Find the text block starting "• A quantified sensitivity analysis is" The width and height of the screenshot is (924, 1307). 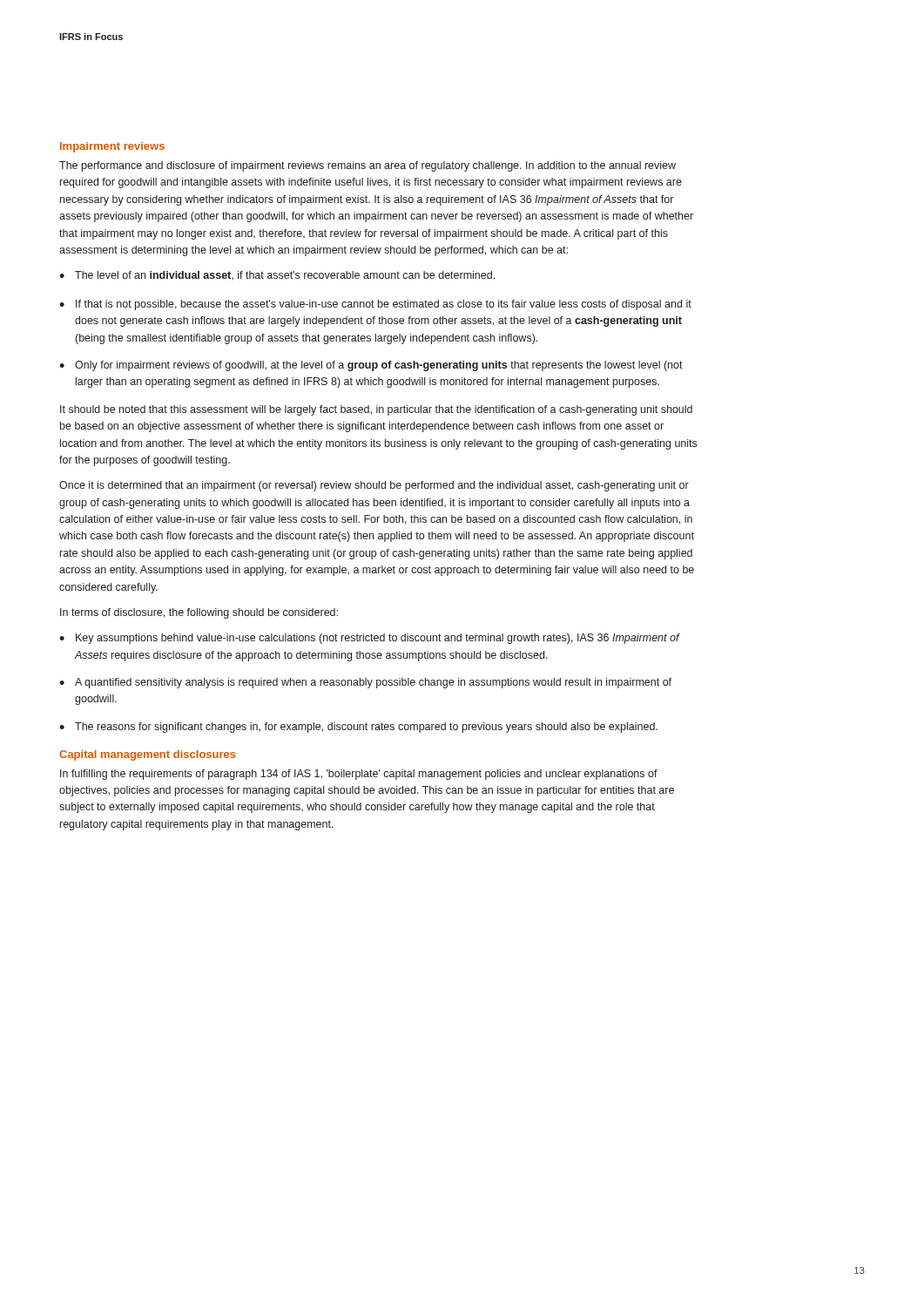[x=381, y=691]
